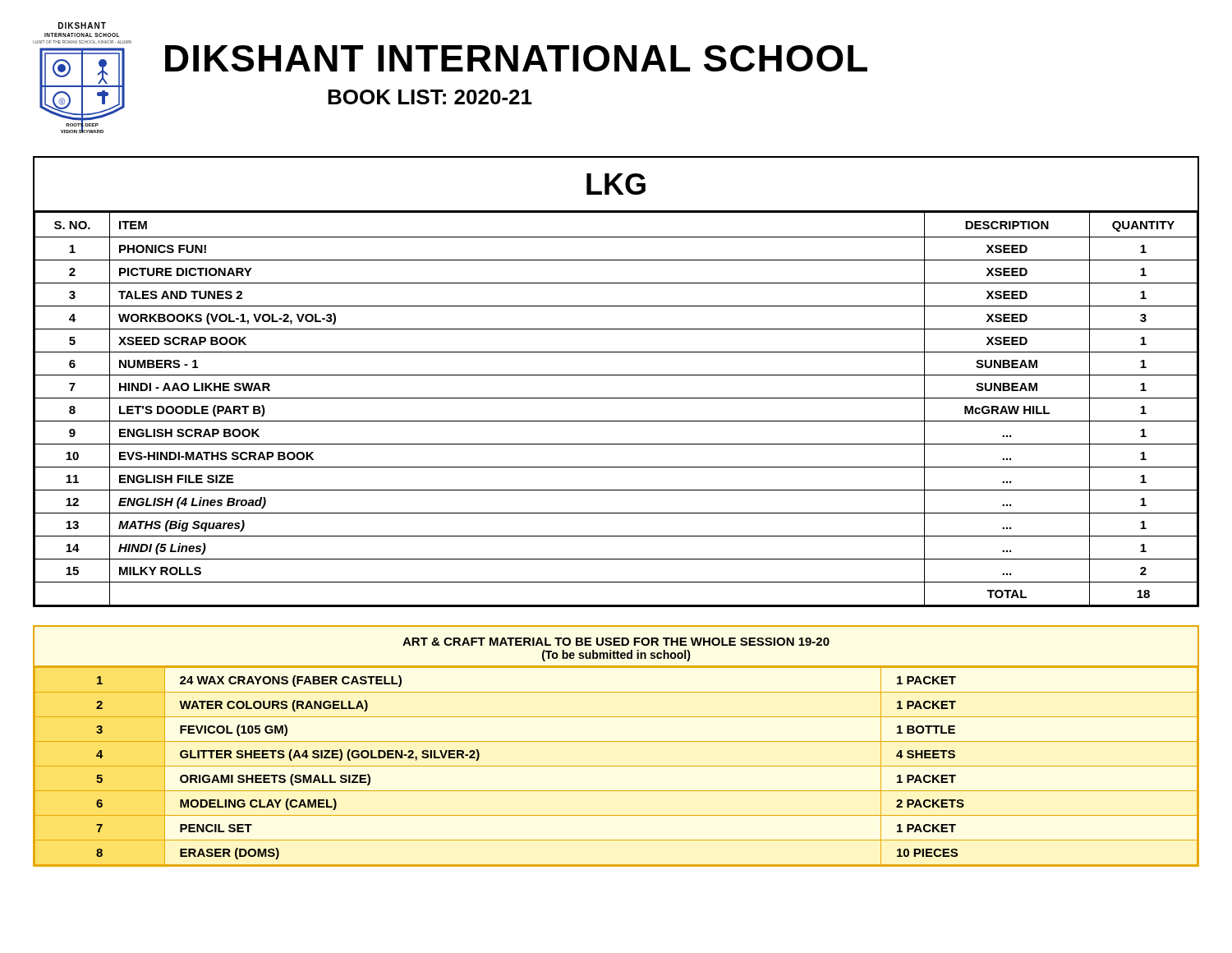1232x953 pixels.
Task: Select the table that reads "4 SHEETS"
Action: pos(616,766)
